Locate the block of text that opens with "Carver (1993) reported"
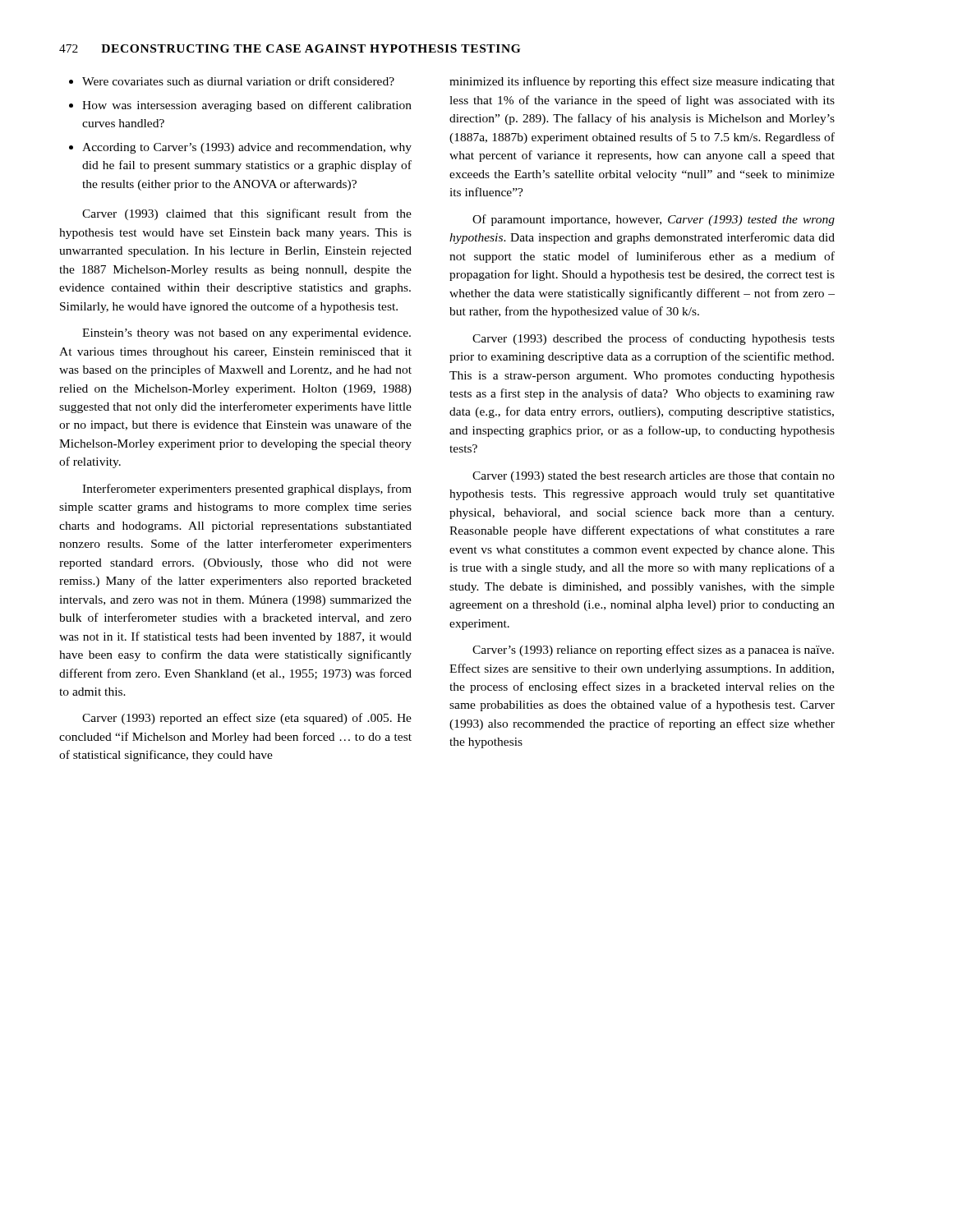Screen dimensions: 1232x953 (x=235, y=737)
